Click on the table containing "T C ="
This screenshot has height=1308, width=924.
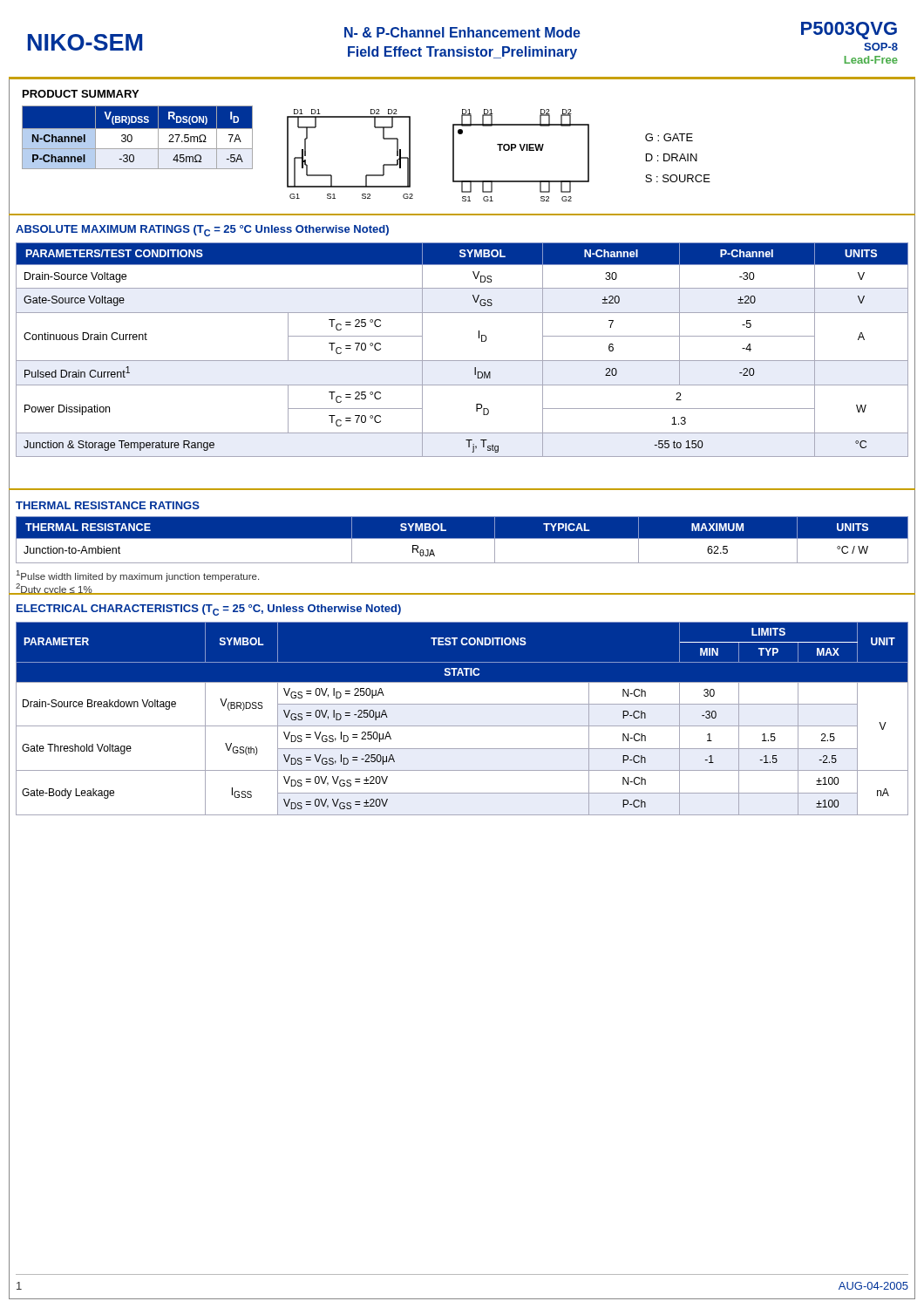(462, 350)
